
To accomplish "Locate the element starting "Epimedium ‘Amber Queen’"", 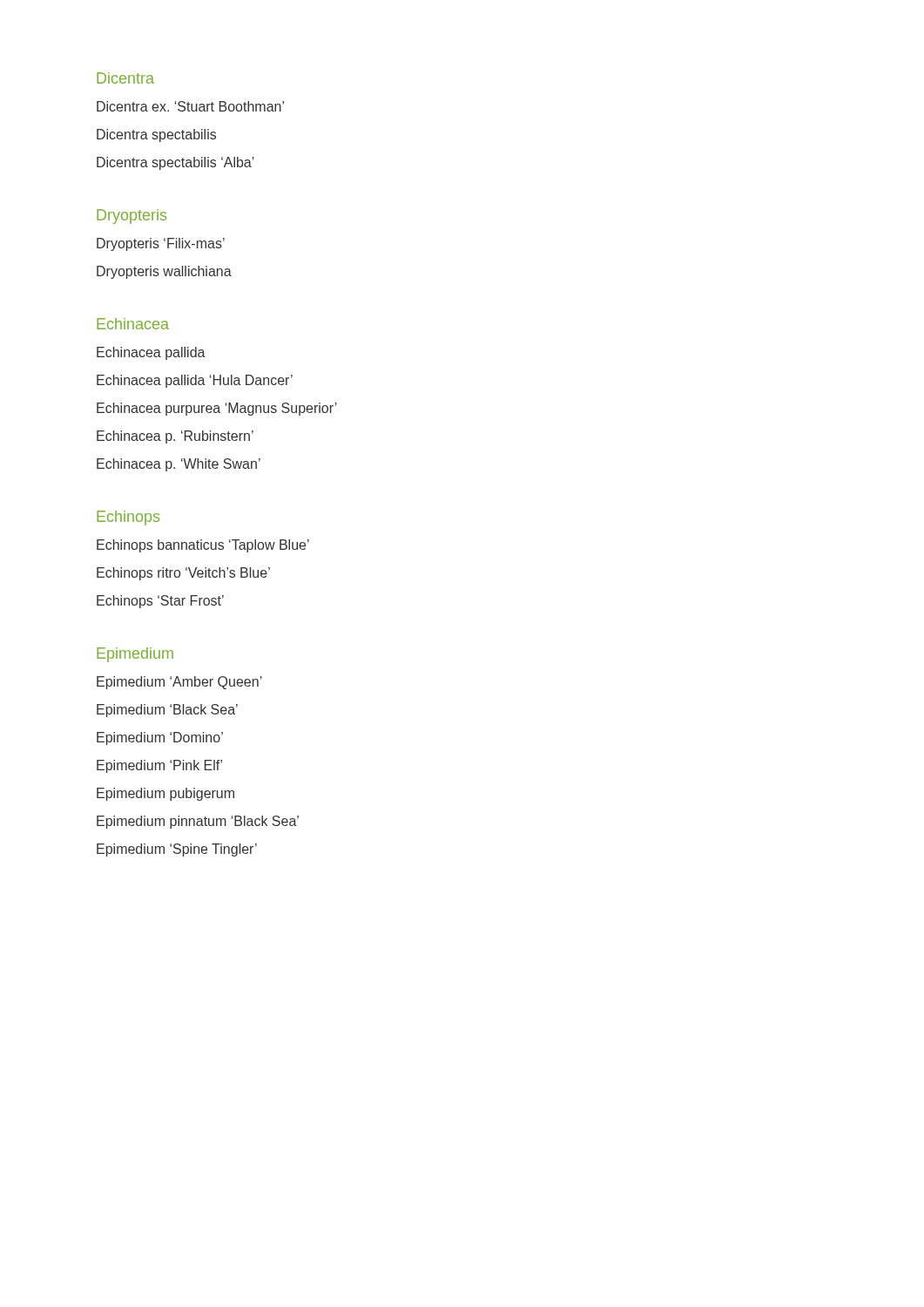I will pyautogui.click(x=179, y=682).
